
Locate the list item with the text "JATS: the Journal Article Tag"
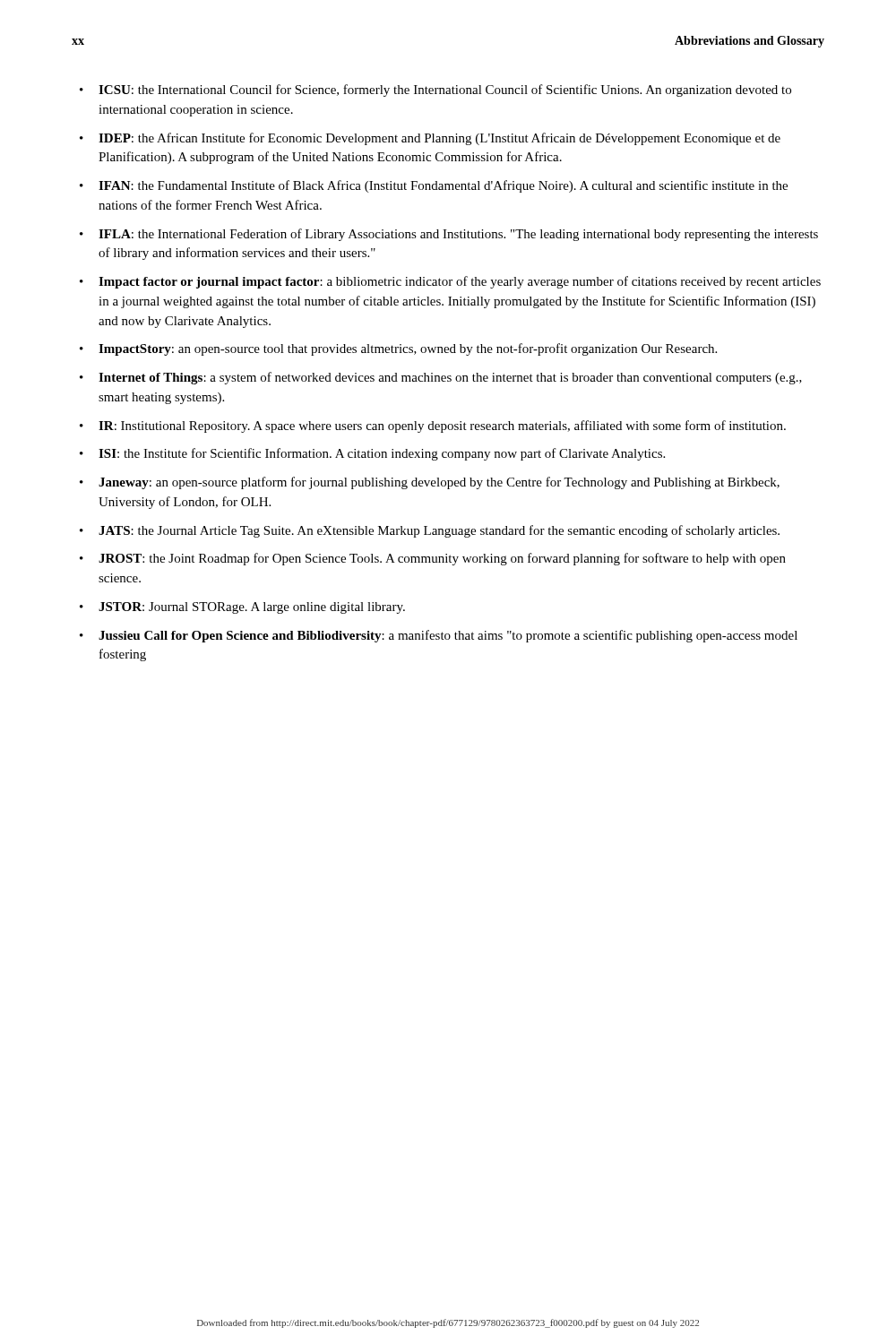[440, 530]
